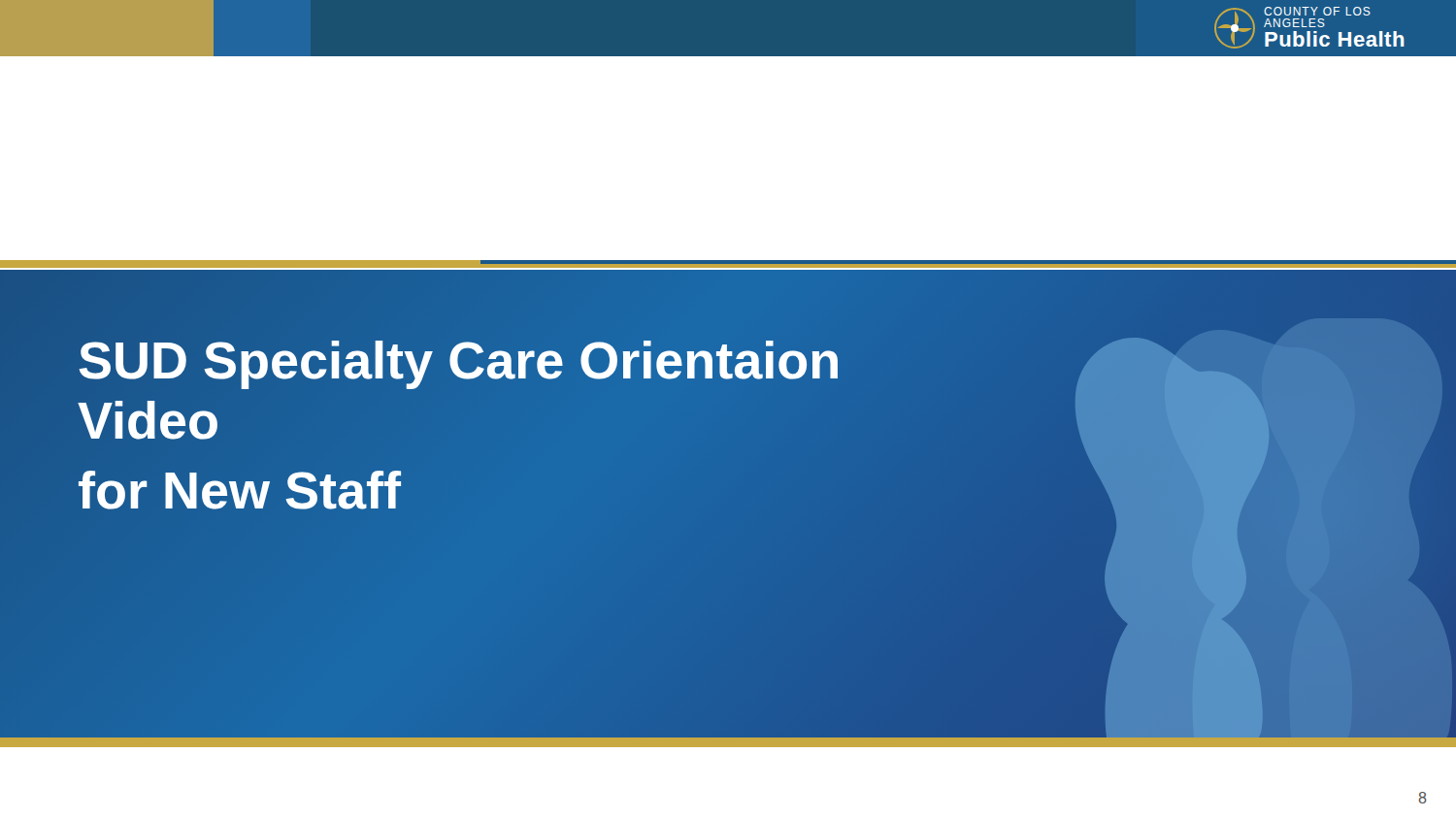Select the logo
This screenshot has width=1456, height=819.
click(1325, 28)
